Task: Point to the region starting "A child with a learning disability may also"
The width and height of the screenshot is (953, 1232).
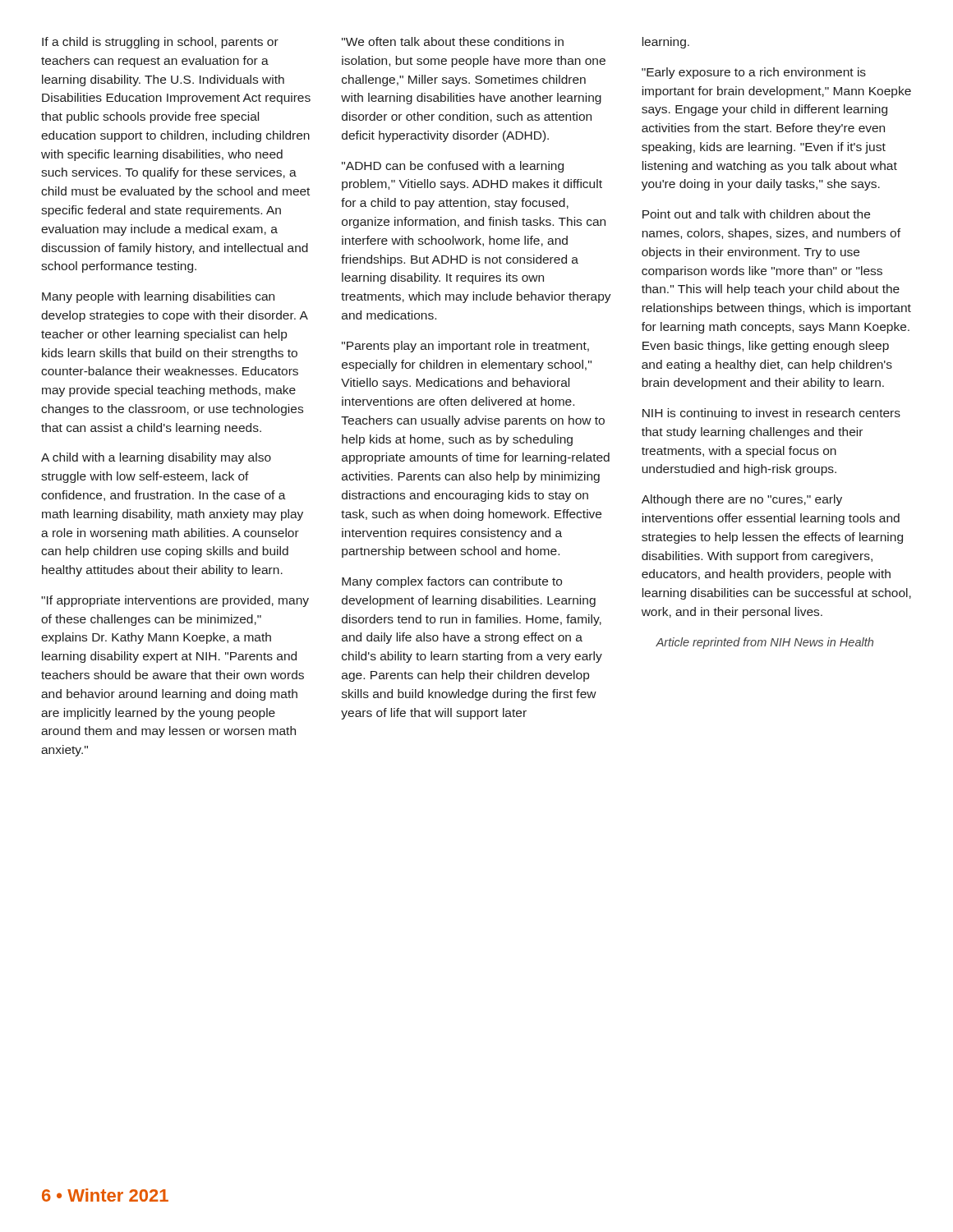Action: (176, 514)
